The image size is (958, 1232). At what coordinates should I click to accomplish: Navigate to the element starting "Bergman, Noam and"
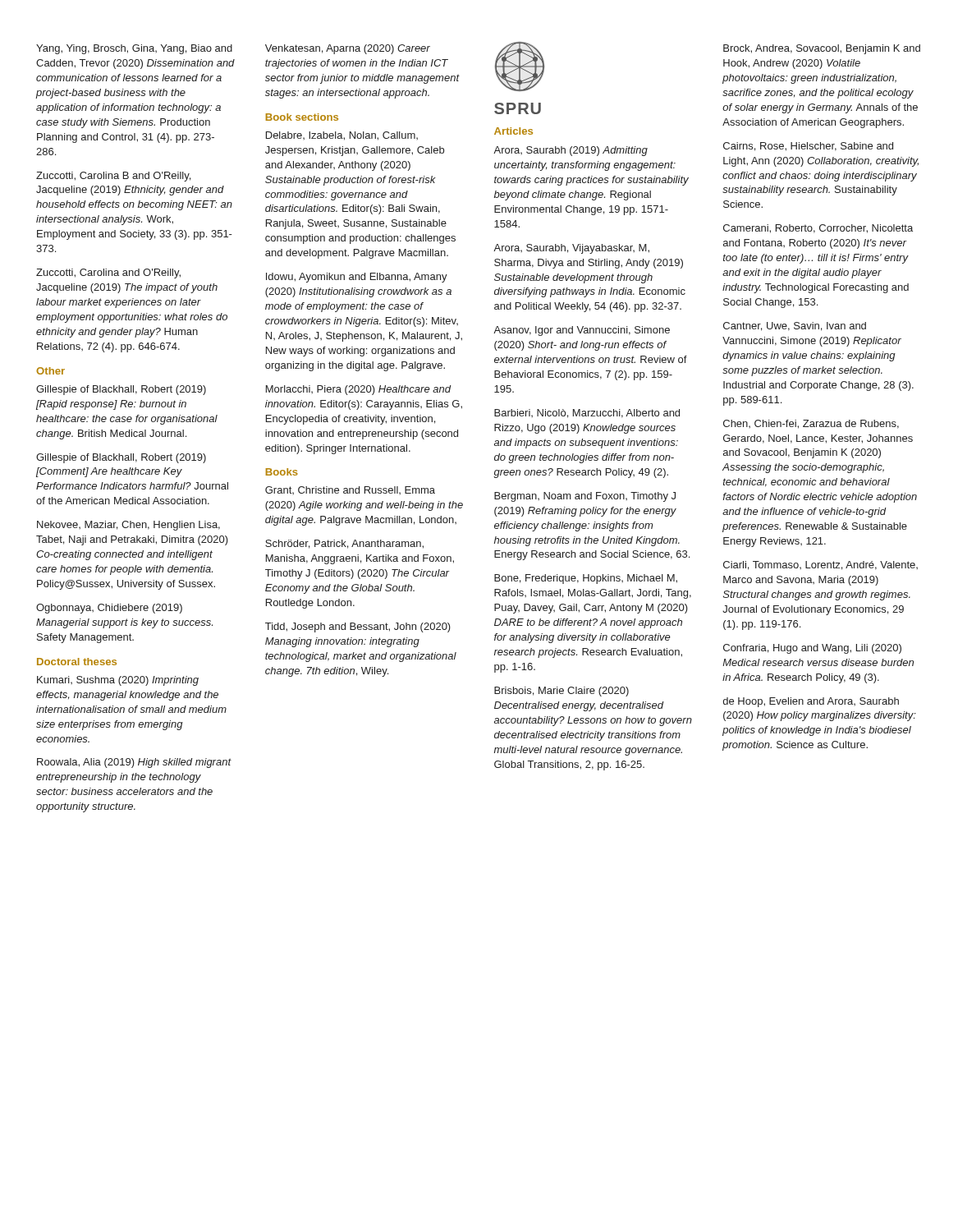point(592,525)
